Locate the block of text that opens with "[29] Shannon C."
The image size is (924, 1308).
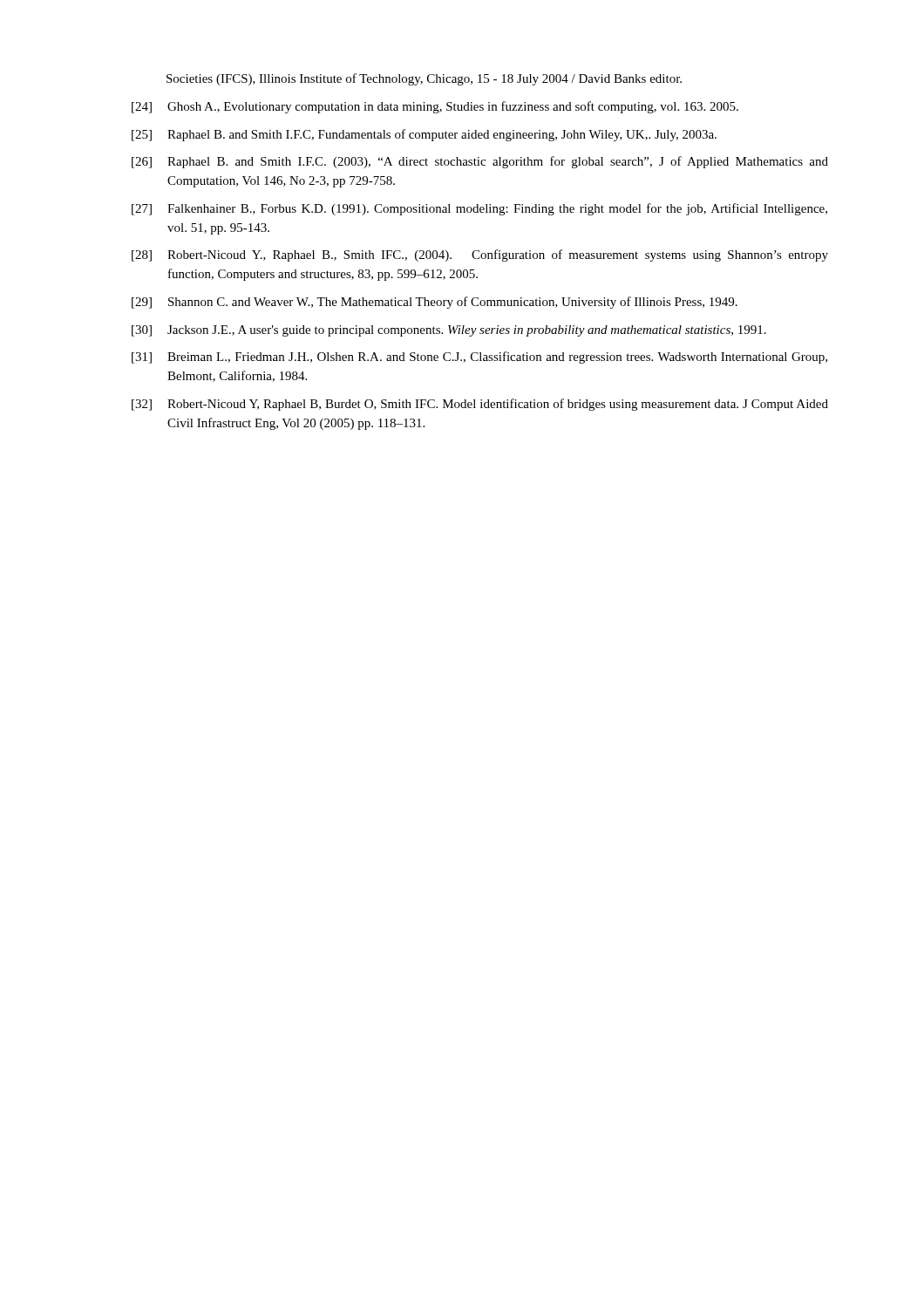[x=479, y=302]
